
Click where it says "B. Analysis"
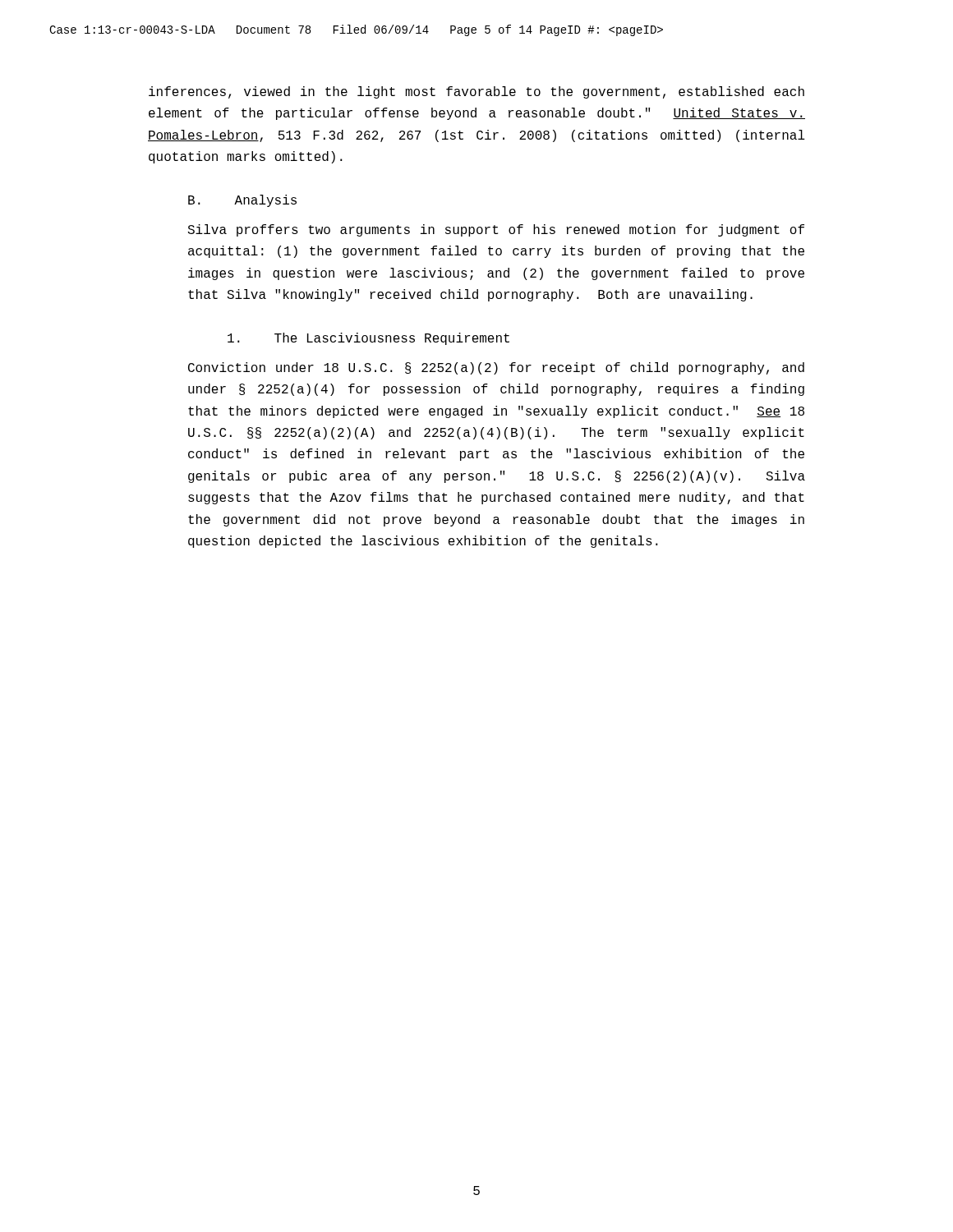[243, 201]
